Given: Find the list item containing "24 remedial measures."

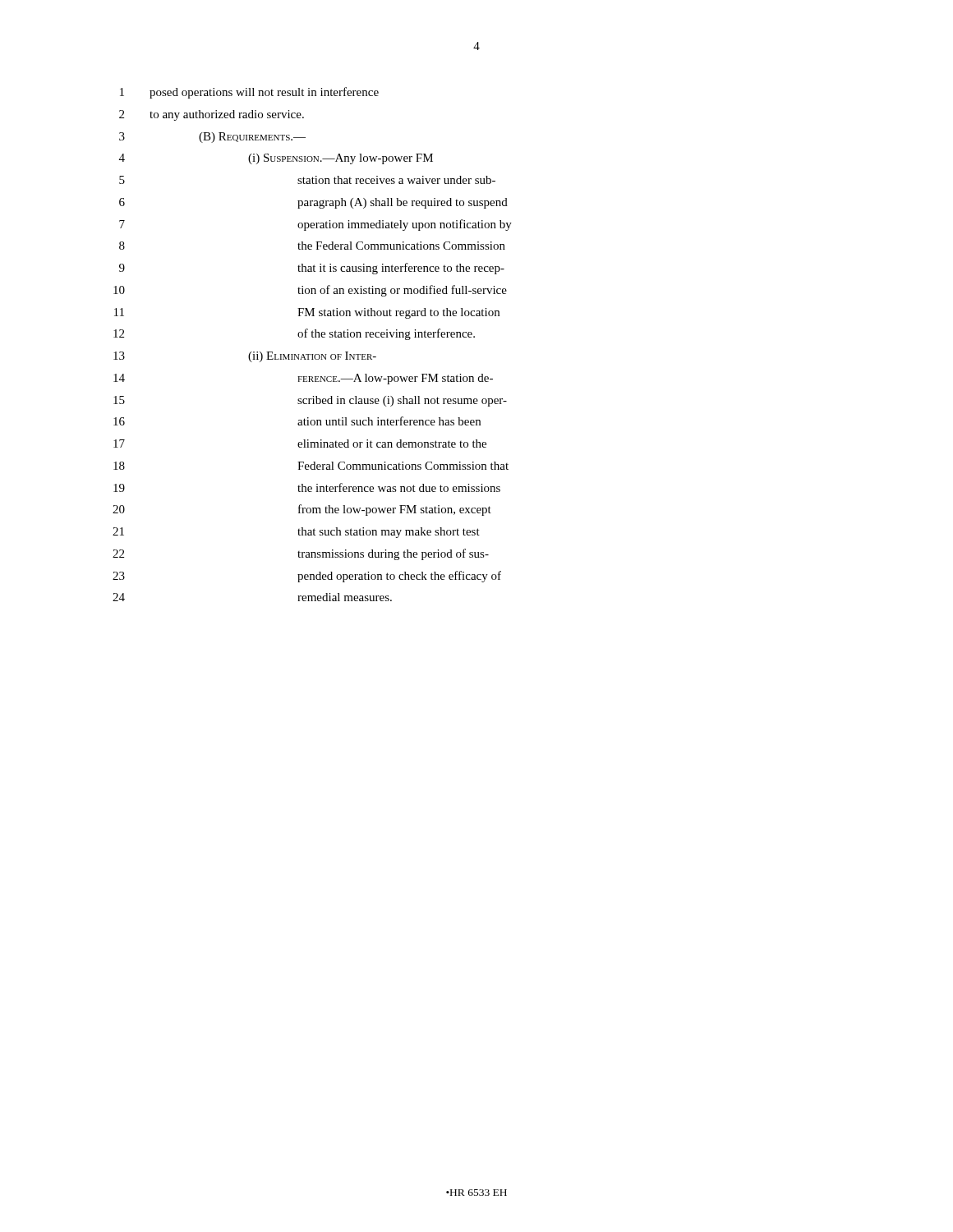Looking at the screenshot, I should (x=116, y=597).
